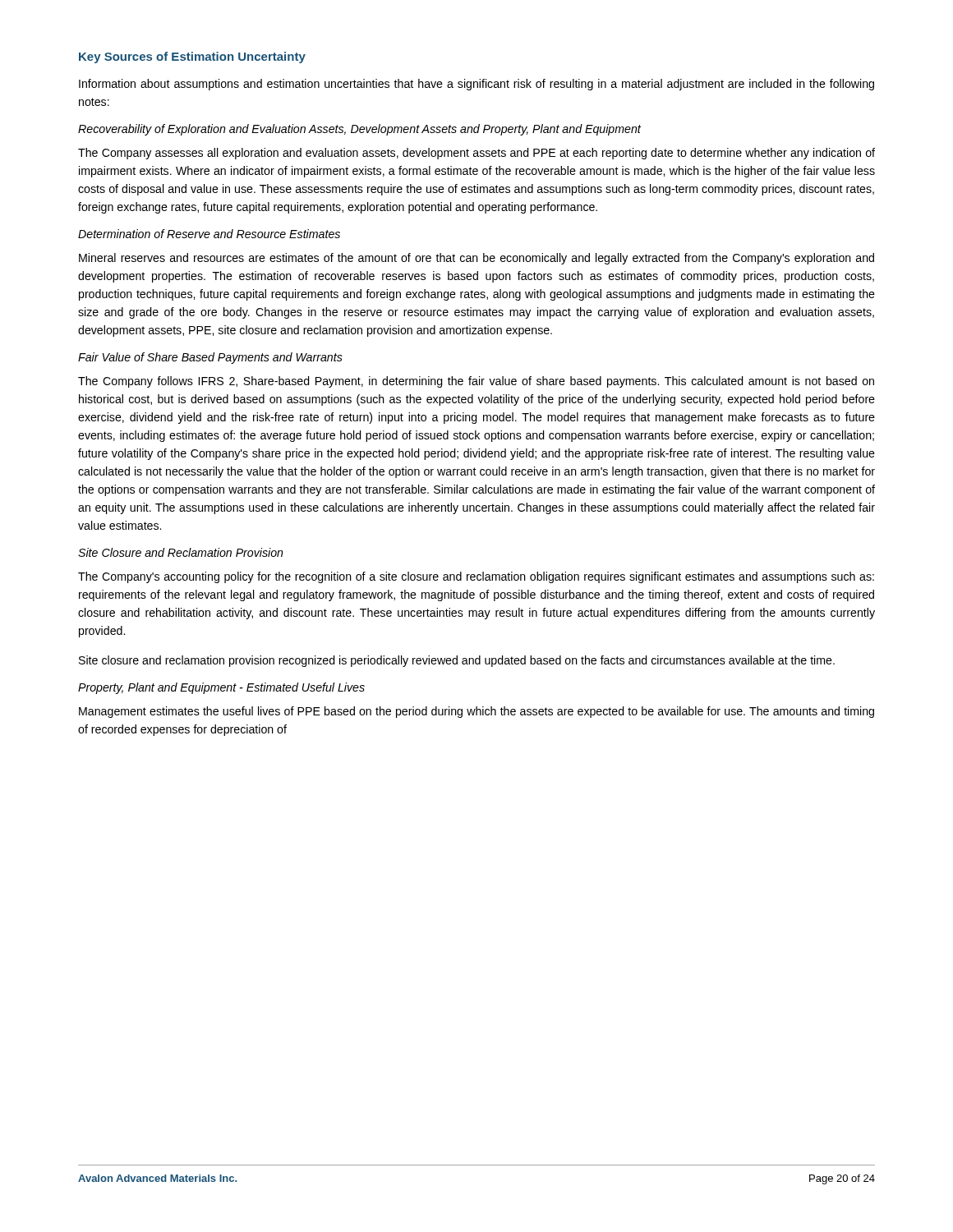Find the block on this page that starts "Recoverability of Exploration and Evaluation"
Viewport: 953px width, 1232px height.
[x=359, y=129]
